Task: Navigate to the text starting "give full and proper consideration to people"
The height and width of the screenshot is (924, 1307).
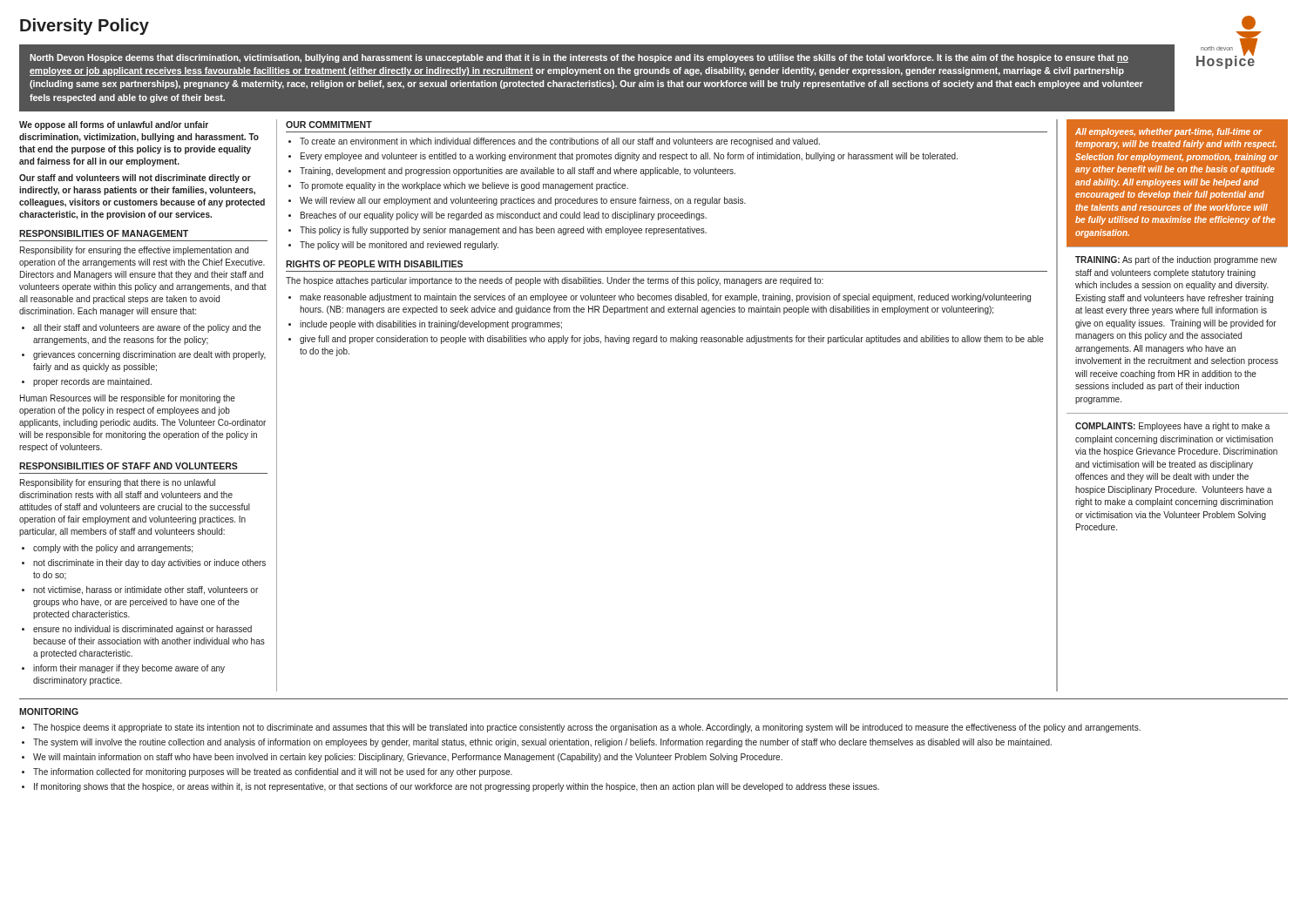Action: [672, 345]
